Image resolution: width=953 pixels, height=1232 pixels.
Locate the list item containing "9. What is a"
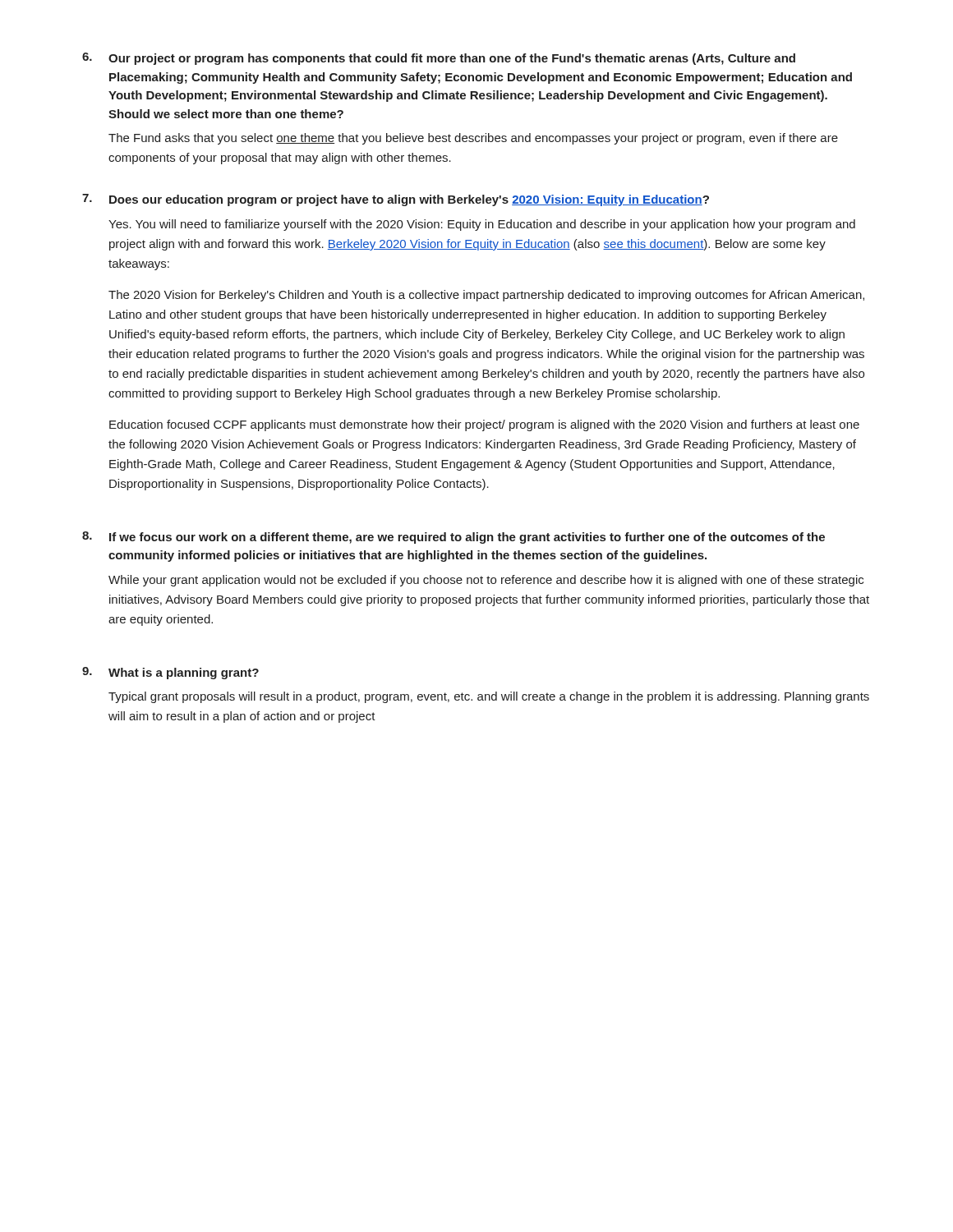coord(476,695)
